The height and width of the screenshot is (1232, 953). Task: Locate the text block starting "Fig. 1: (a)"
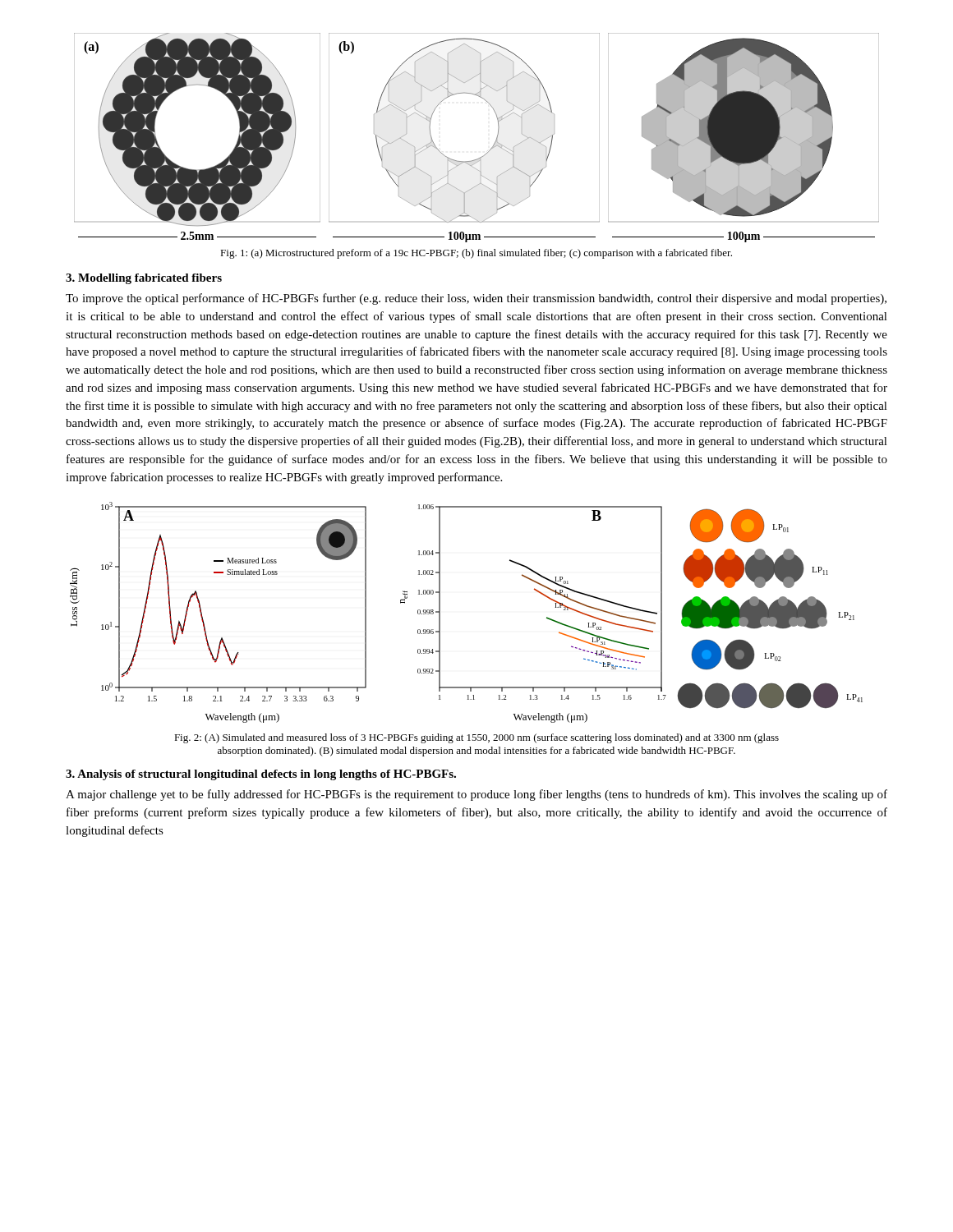476,253
